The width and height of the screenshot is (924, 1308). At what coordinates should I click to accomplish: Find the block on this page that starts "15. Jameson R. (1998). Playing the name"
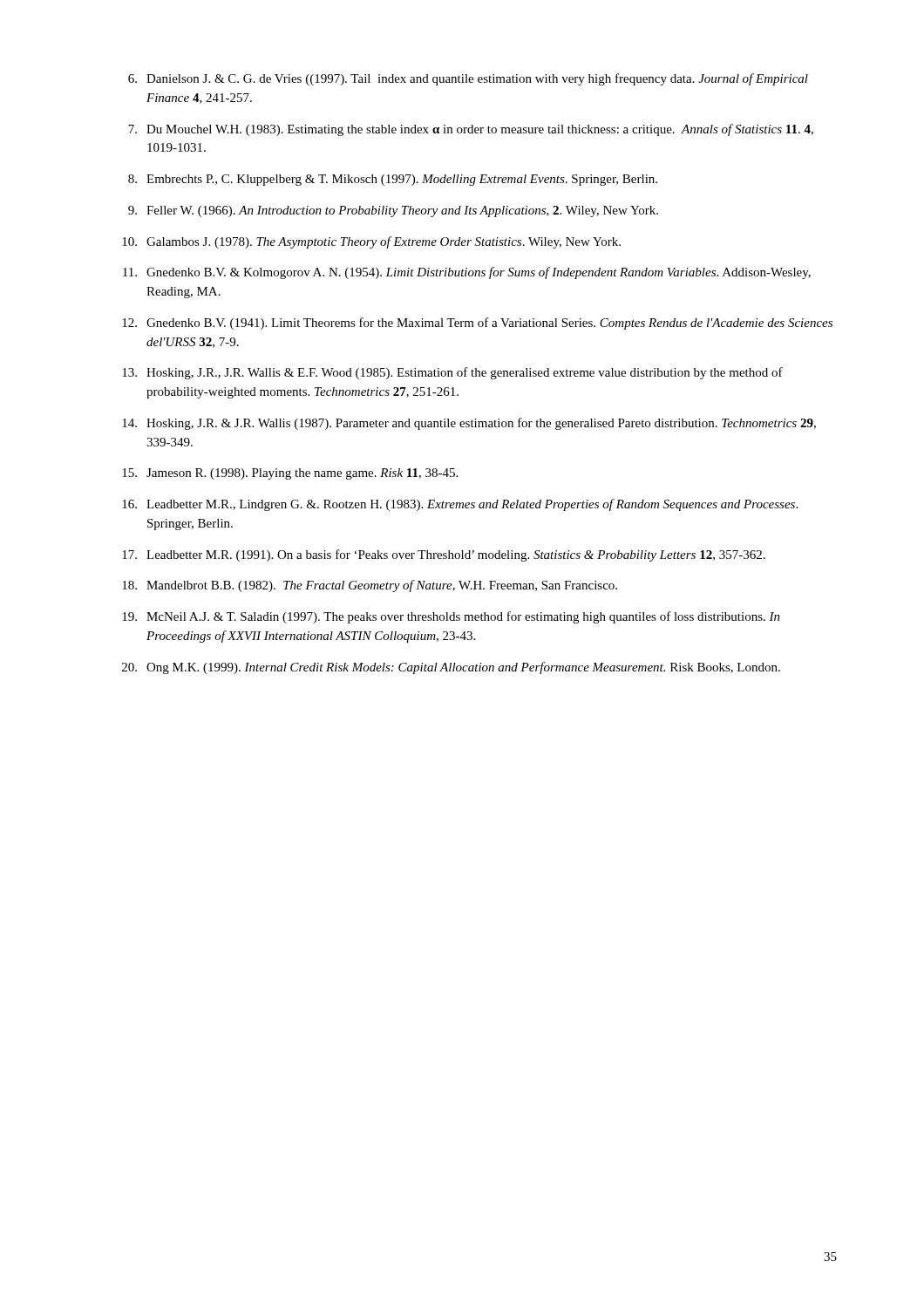(x=290, y=474)
